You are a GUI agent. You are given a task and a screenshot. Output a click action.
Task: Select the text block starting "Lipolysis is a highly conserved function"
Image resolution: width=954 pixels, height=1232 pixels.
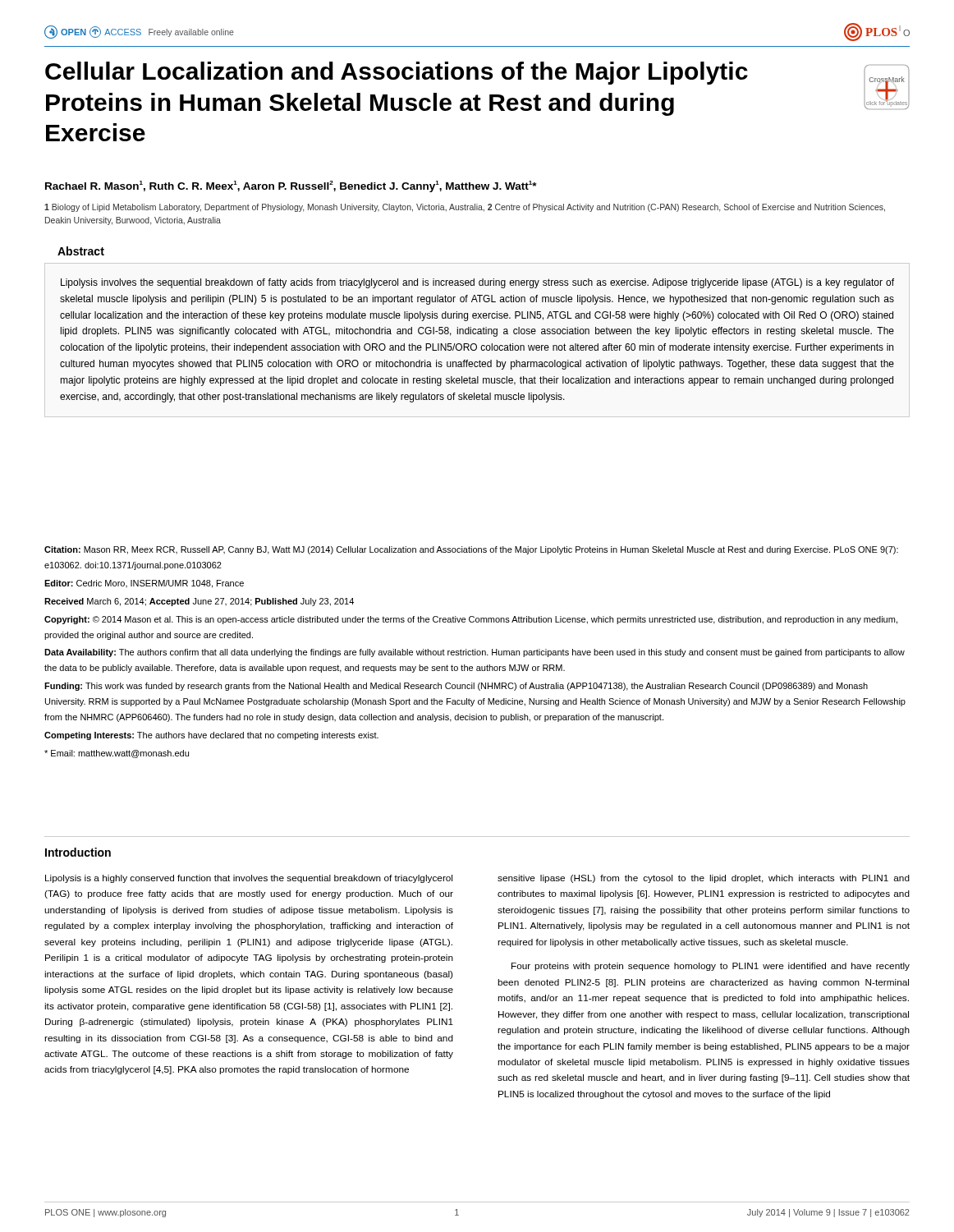coord(249,975)
